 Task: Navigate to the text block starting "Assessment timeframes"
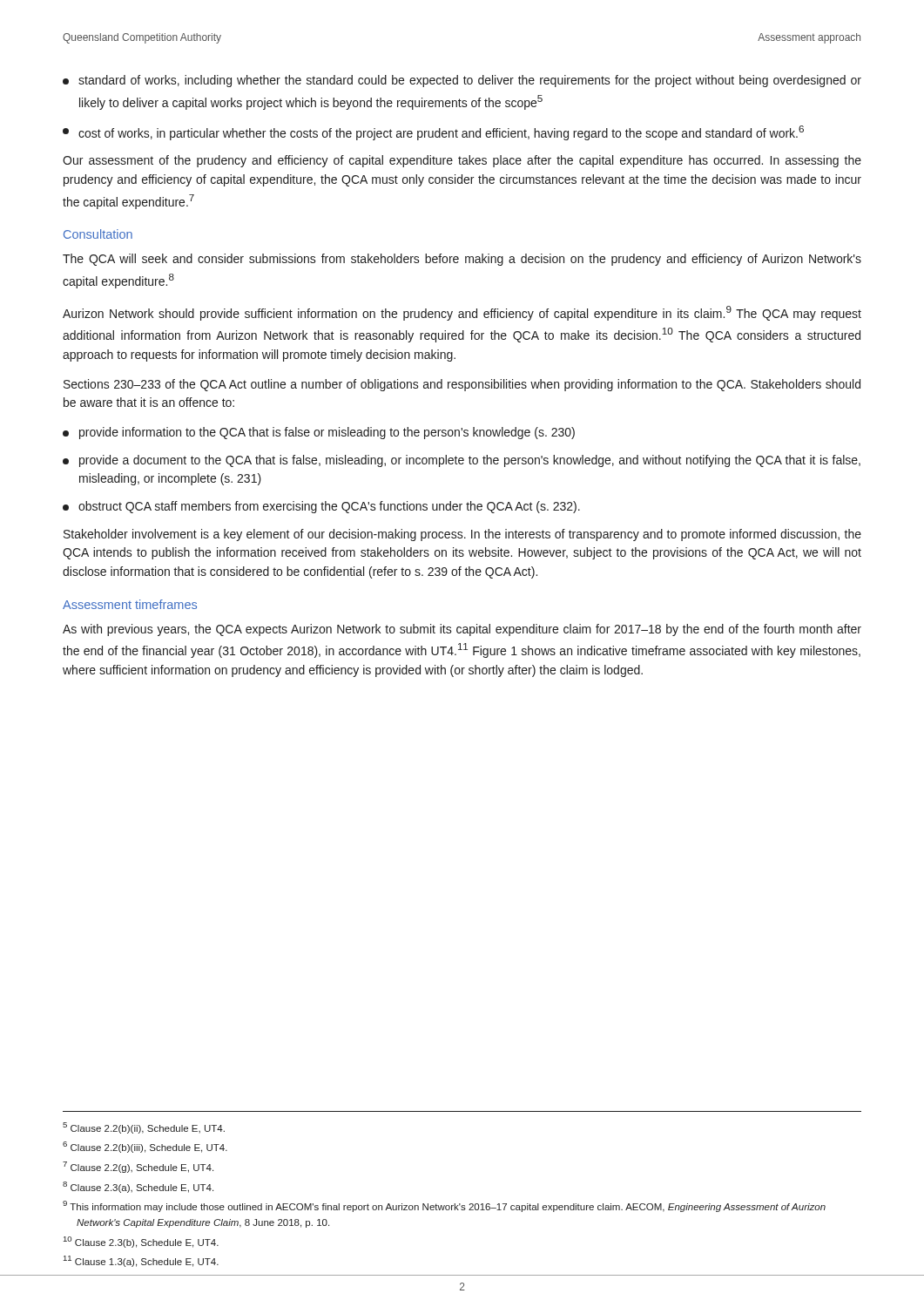click(130, 604)
